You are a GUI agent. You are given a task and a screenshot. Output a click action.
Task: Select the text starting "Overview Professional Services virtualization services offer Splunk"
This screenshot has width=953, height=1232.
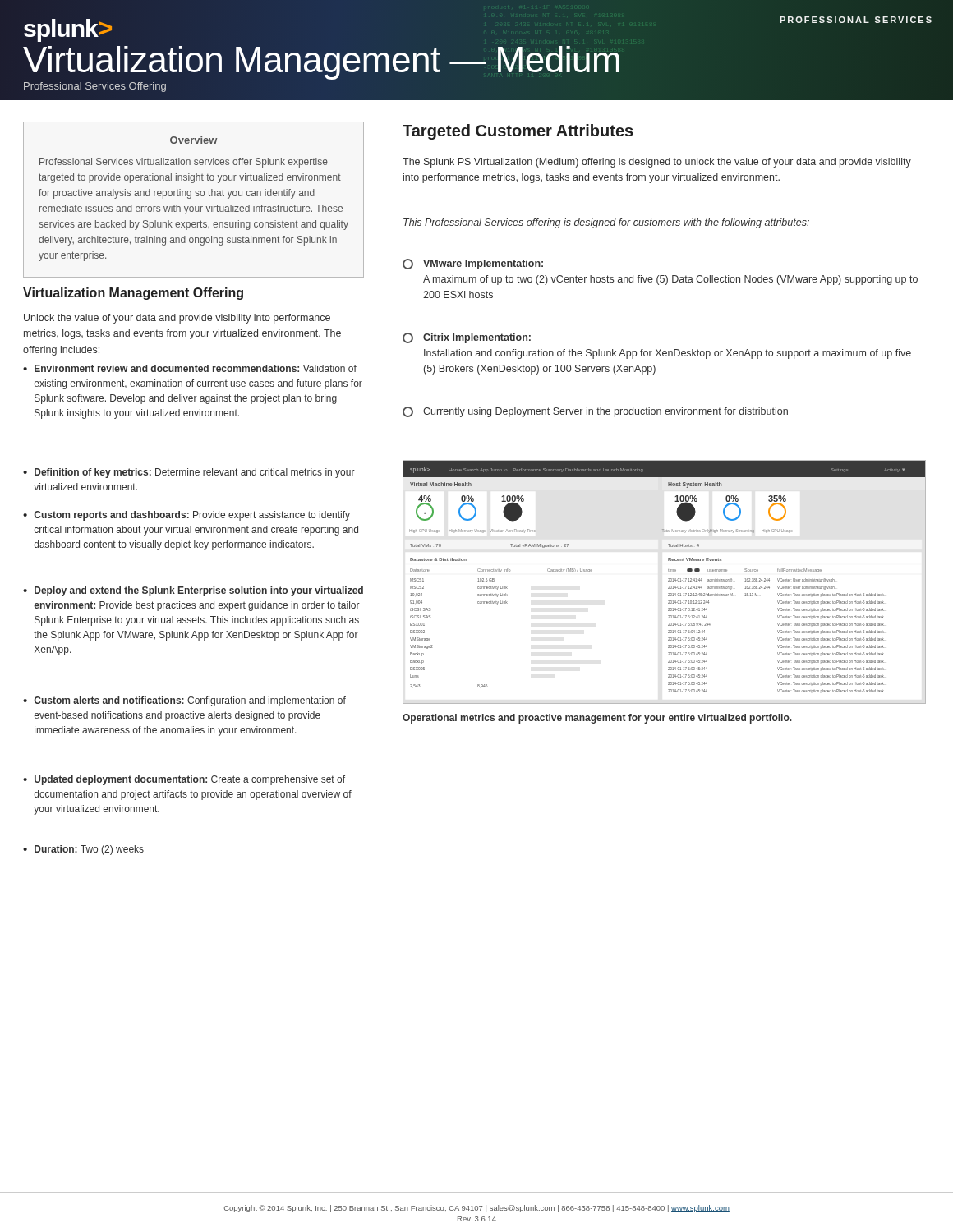coord(193,199)
